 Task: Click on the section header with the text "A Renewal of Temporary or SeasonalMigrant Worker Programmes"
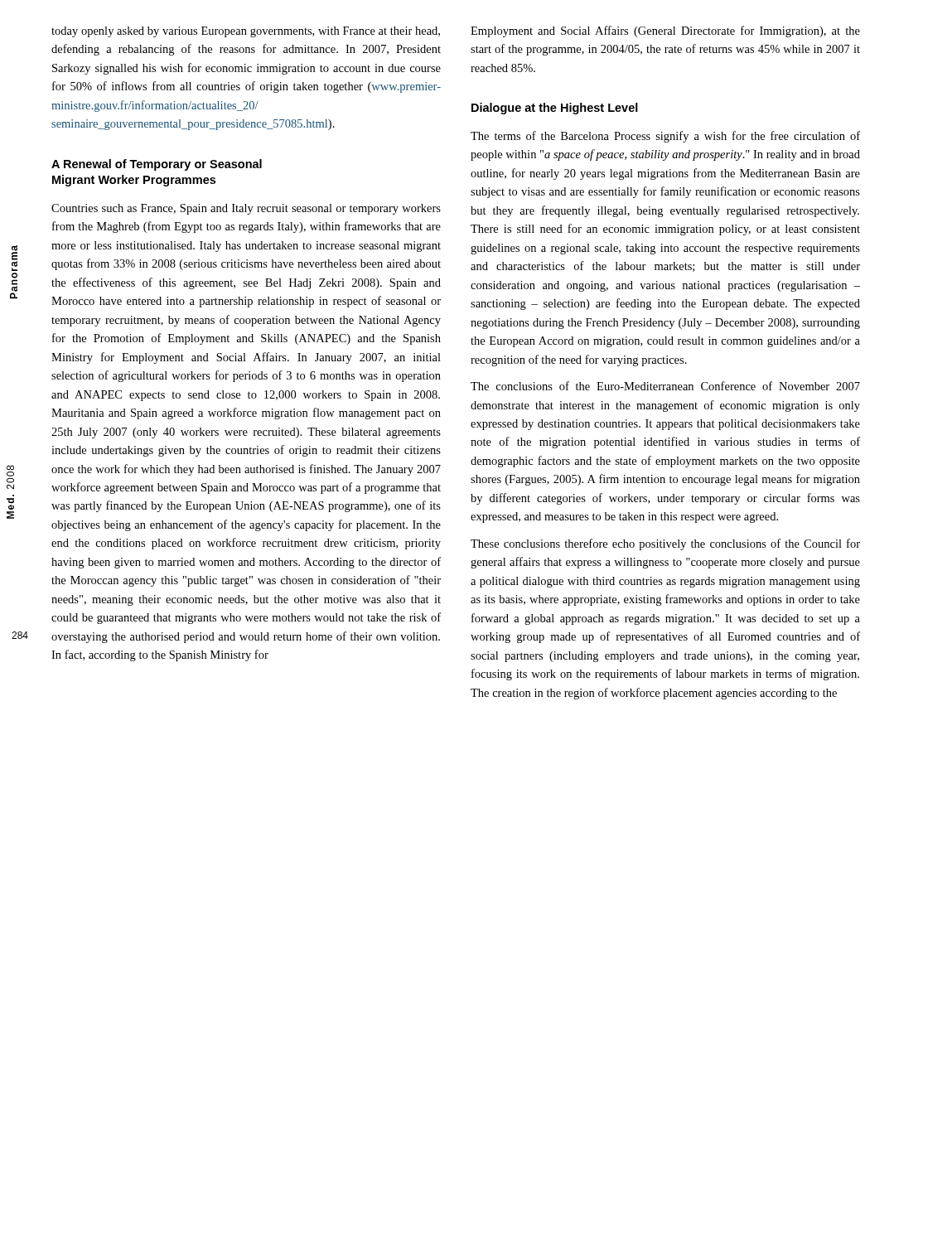point(246,173)
